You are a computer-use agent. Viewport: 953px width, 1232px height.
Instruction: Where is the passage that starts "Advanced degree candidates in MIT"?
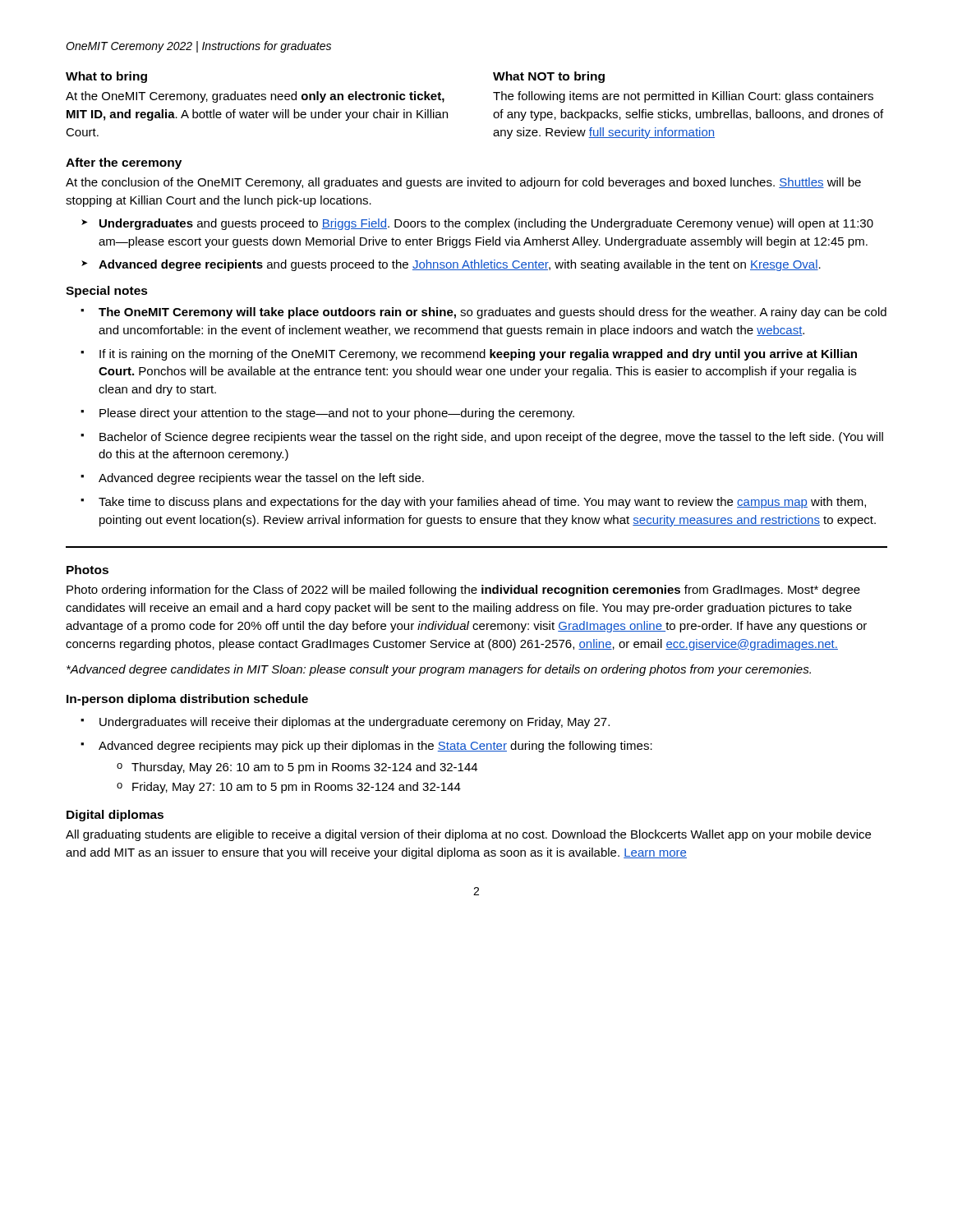[439, 669]
